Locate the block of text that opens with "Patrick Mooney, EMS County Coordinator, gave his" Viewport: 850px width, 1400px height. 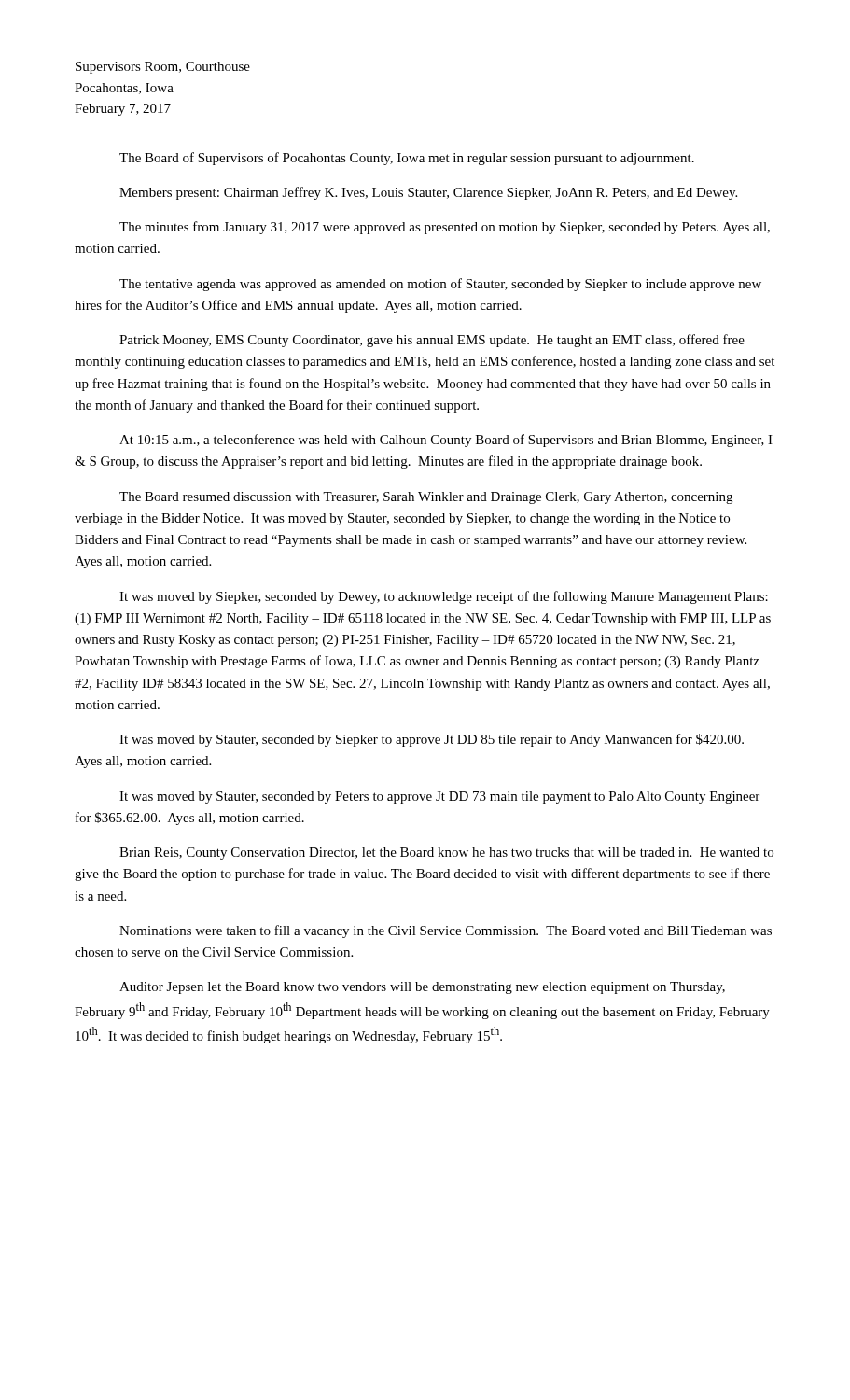coord(425,372)
